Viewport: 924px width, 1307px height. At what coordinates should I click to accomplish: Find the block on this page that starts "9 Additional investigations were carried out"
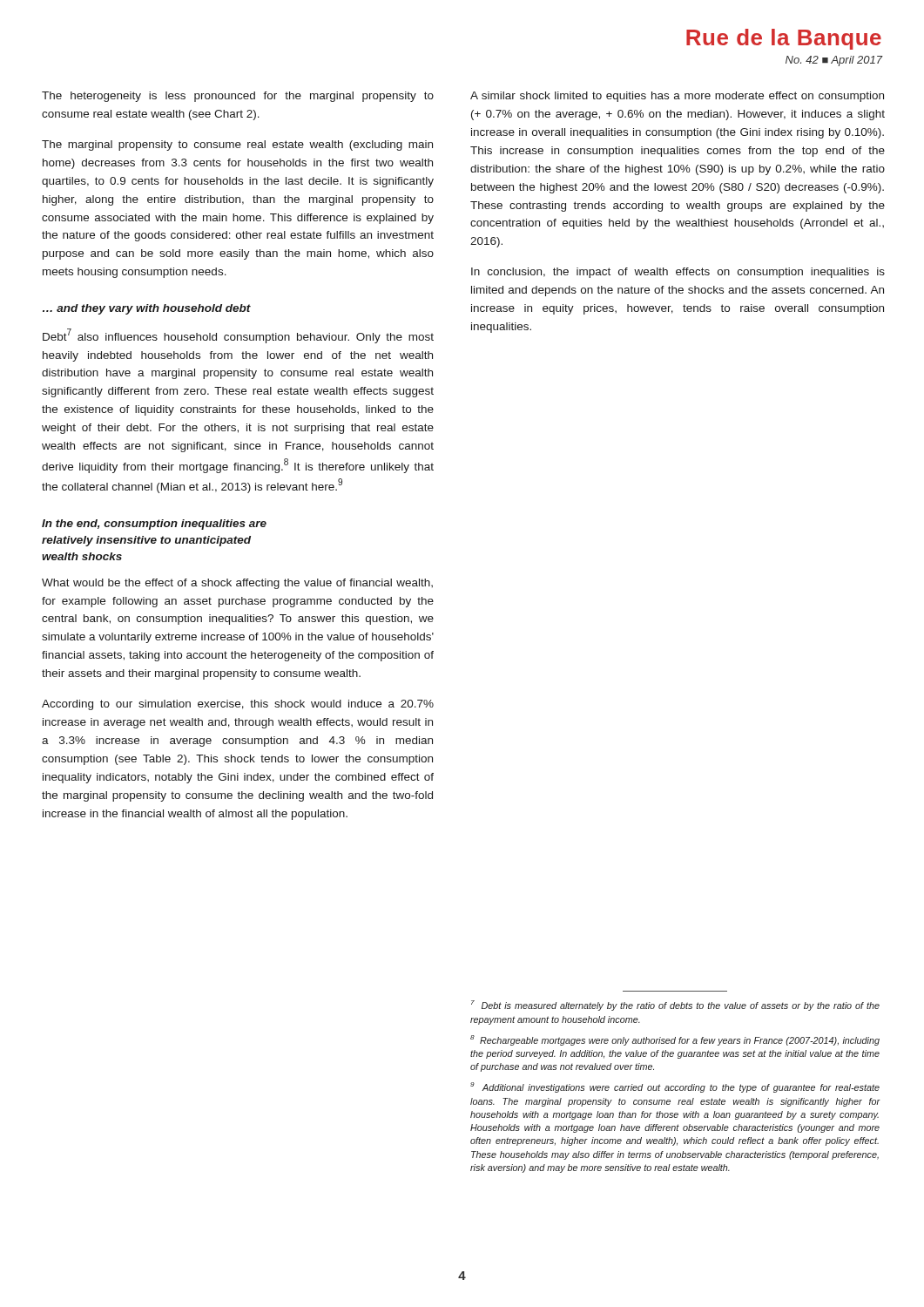(x=675, y=1127)
